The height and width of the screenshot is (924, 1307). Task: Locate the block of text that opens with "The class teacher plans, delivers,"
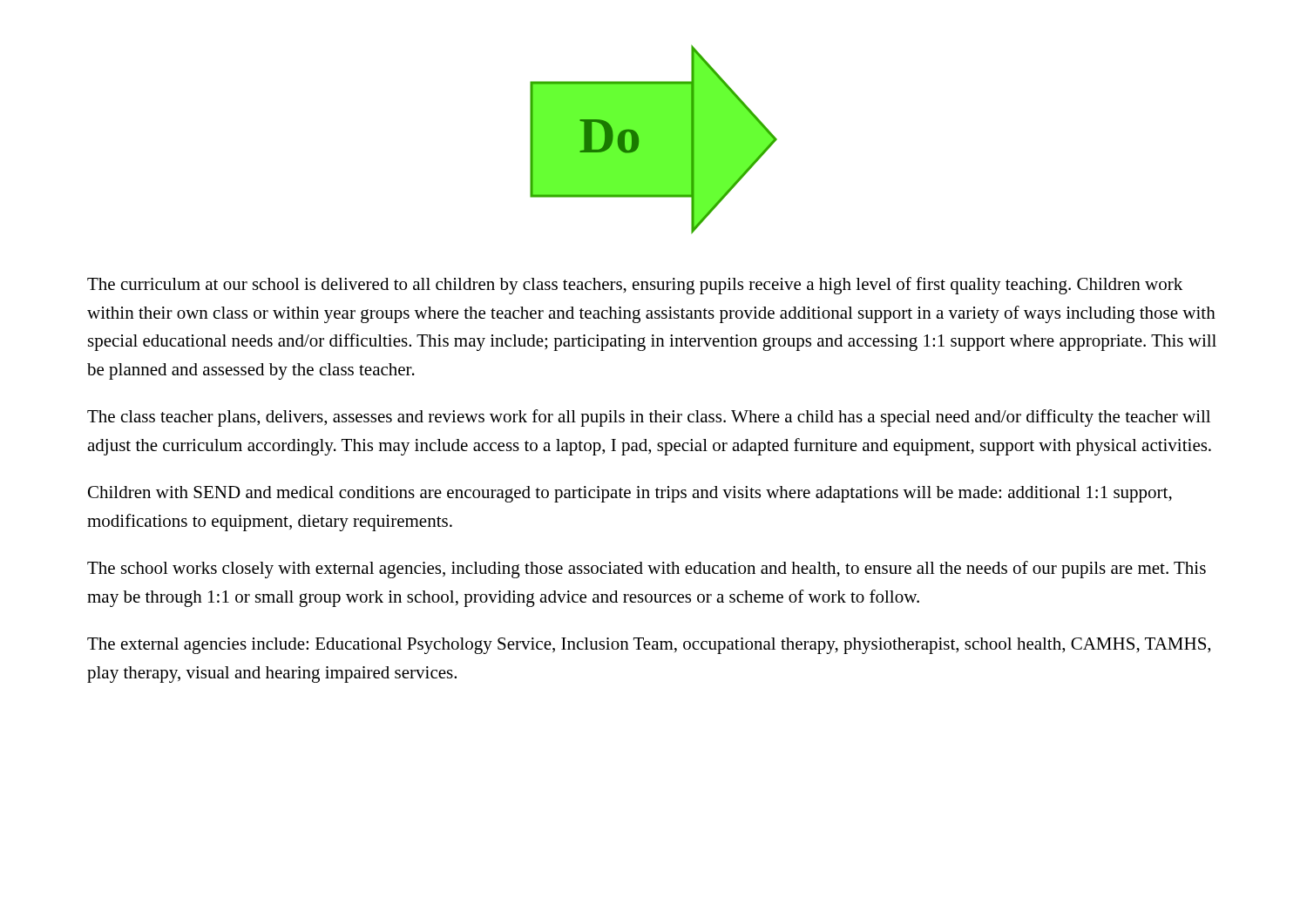650,431
